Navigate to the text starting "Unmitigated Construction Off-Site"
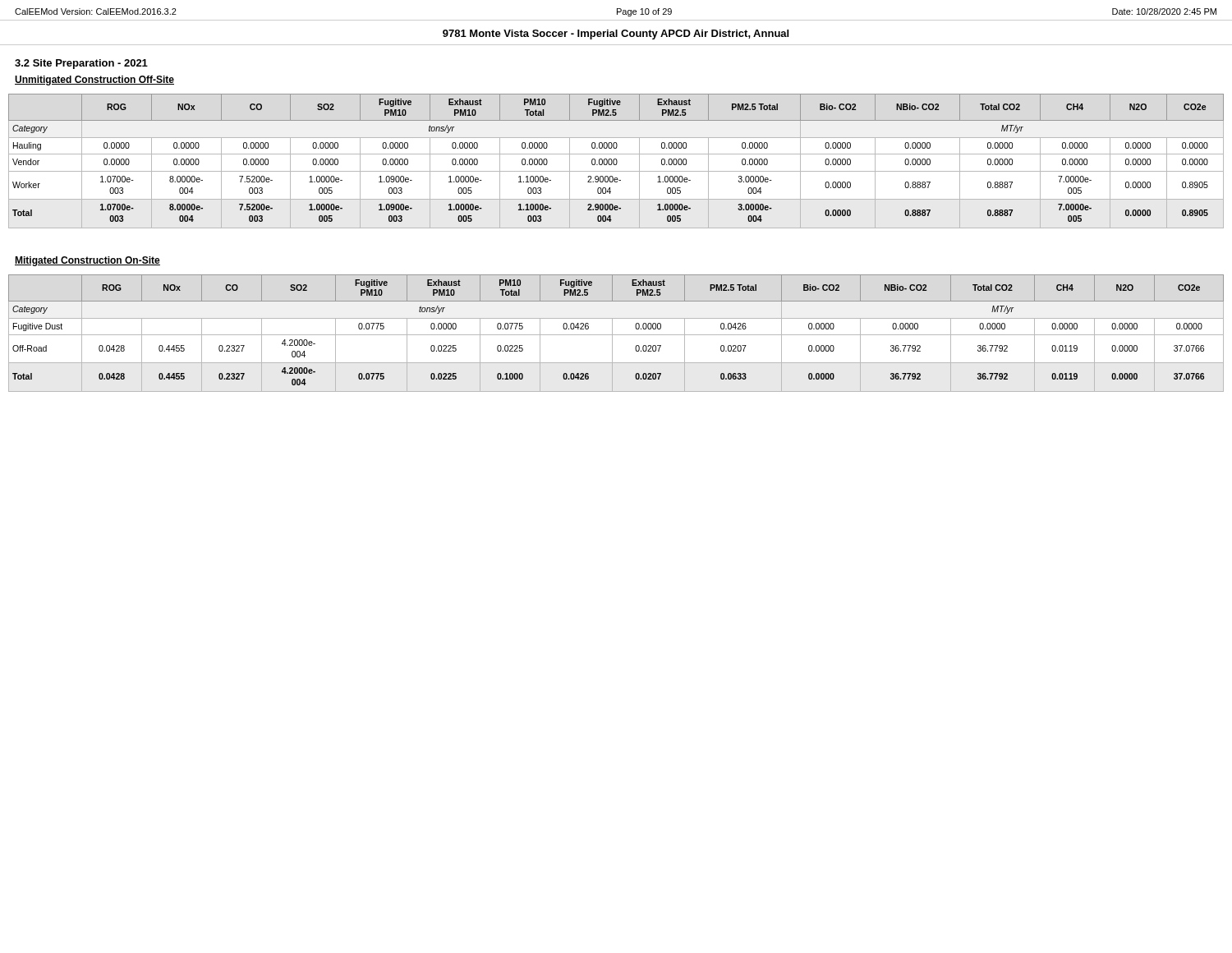The width and height of the screenshot is (1232, 953). point(94,80)
